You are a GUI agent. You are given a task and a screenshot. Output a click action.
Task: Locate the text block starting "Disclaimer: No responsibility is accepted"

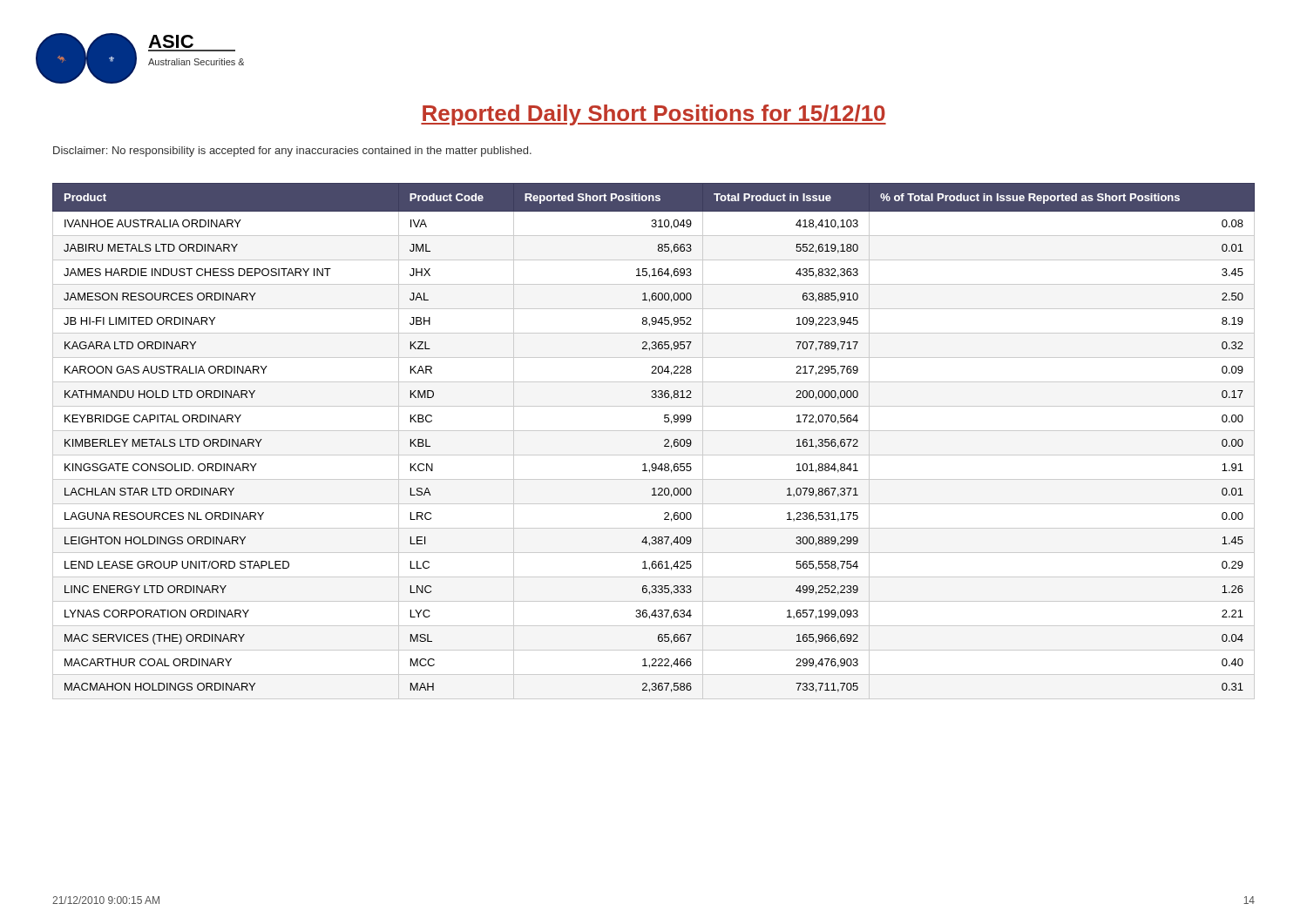[292, 150]
